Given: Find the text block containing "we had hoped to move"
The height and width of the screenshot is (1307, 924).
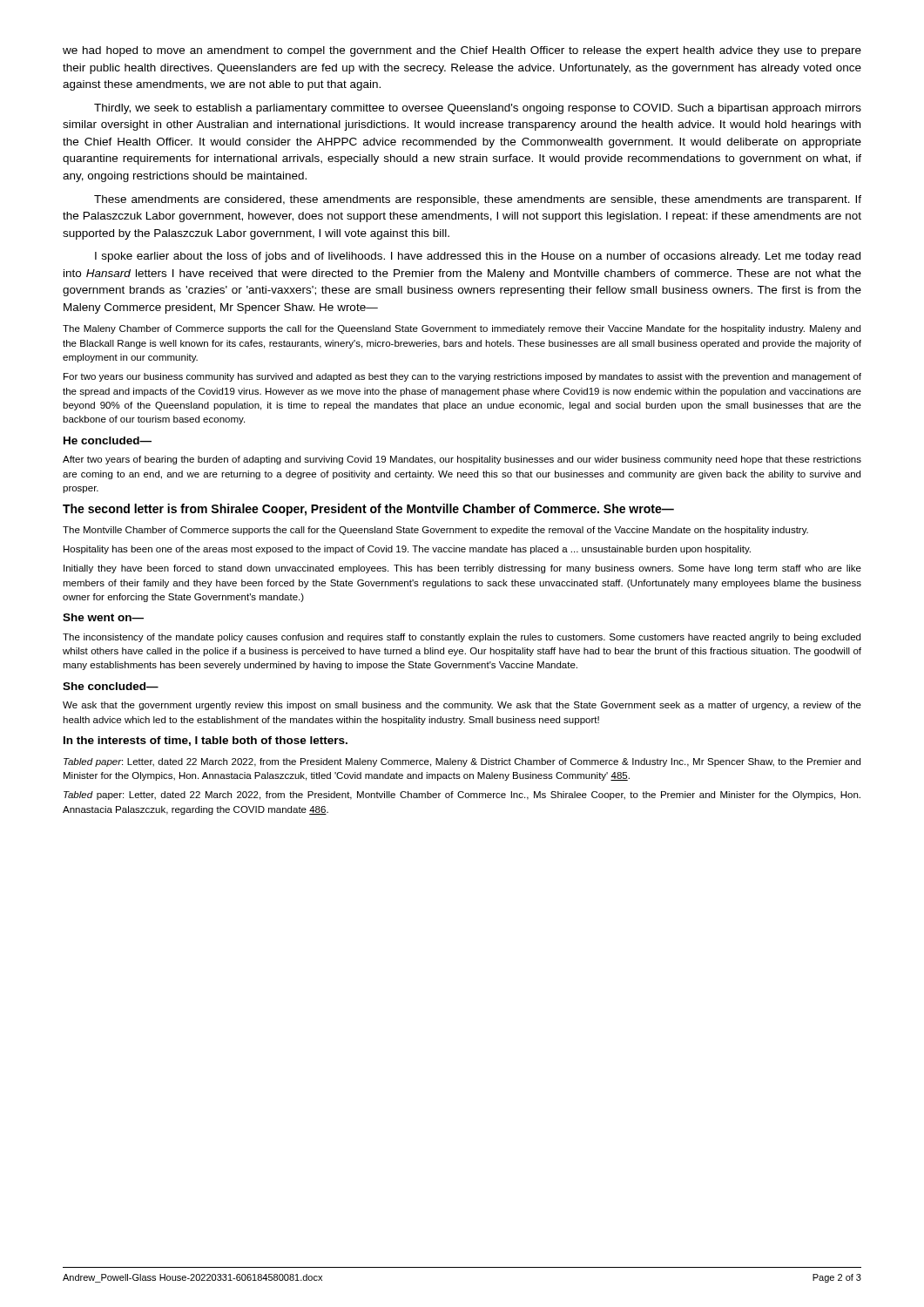Looking at the screenshot, I should click(462, 67).
